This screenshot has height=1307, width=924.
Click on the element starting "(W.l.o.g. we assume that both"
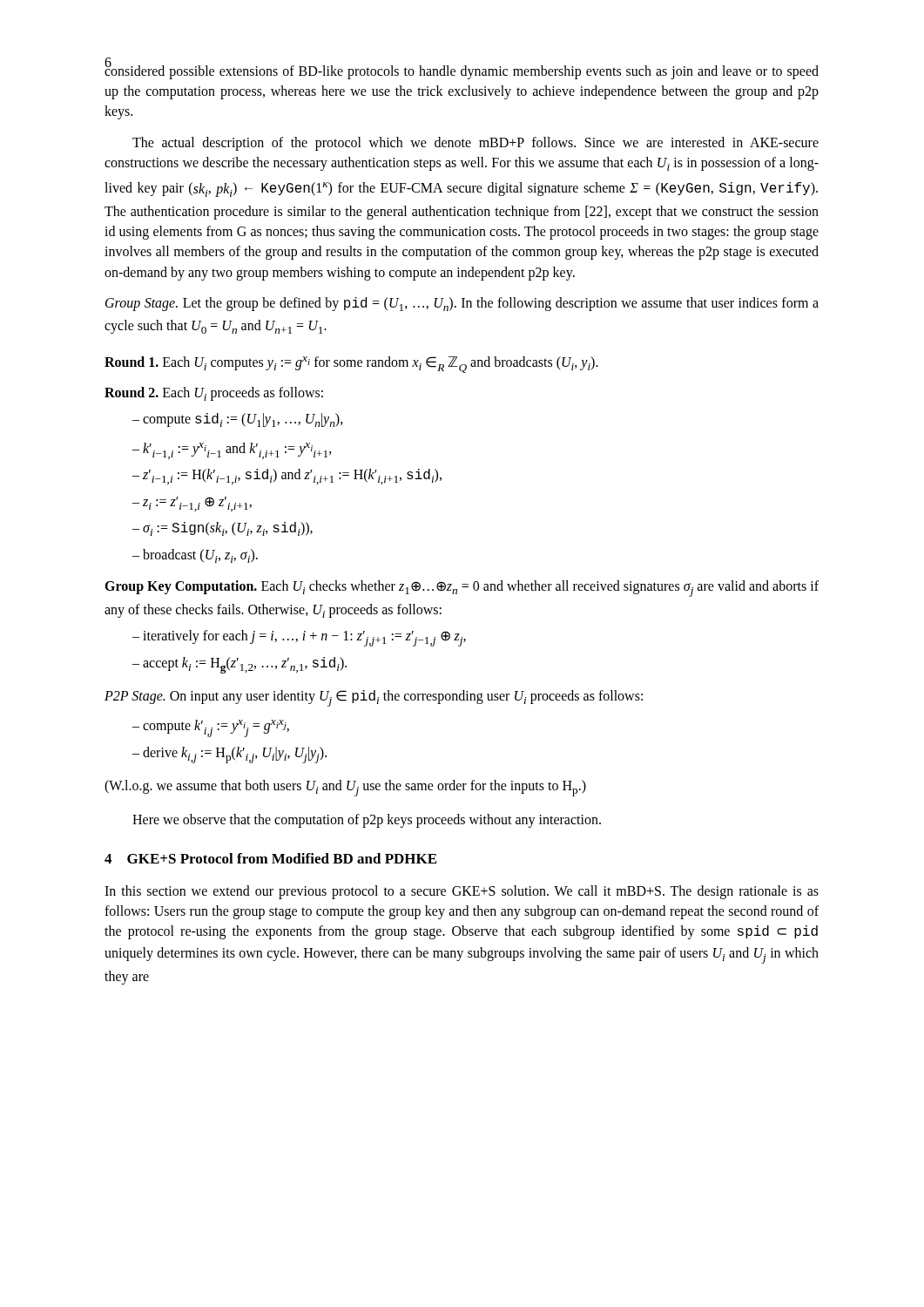tap(462, 787)
